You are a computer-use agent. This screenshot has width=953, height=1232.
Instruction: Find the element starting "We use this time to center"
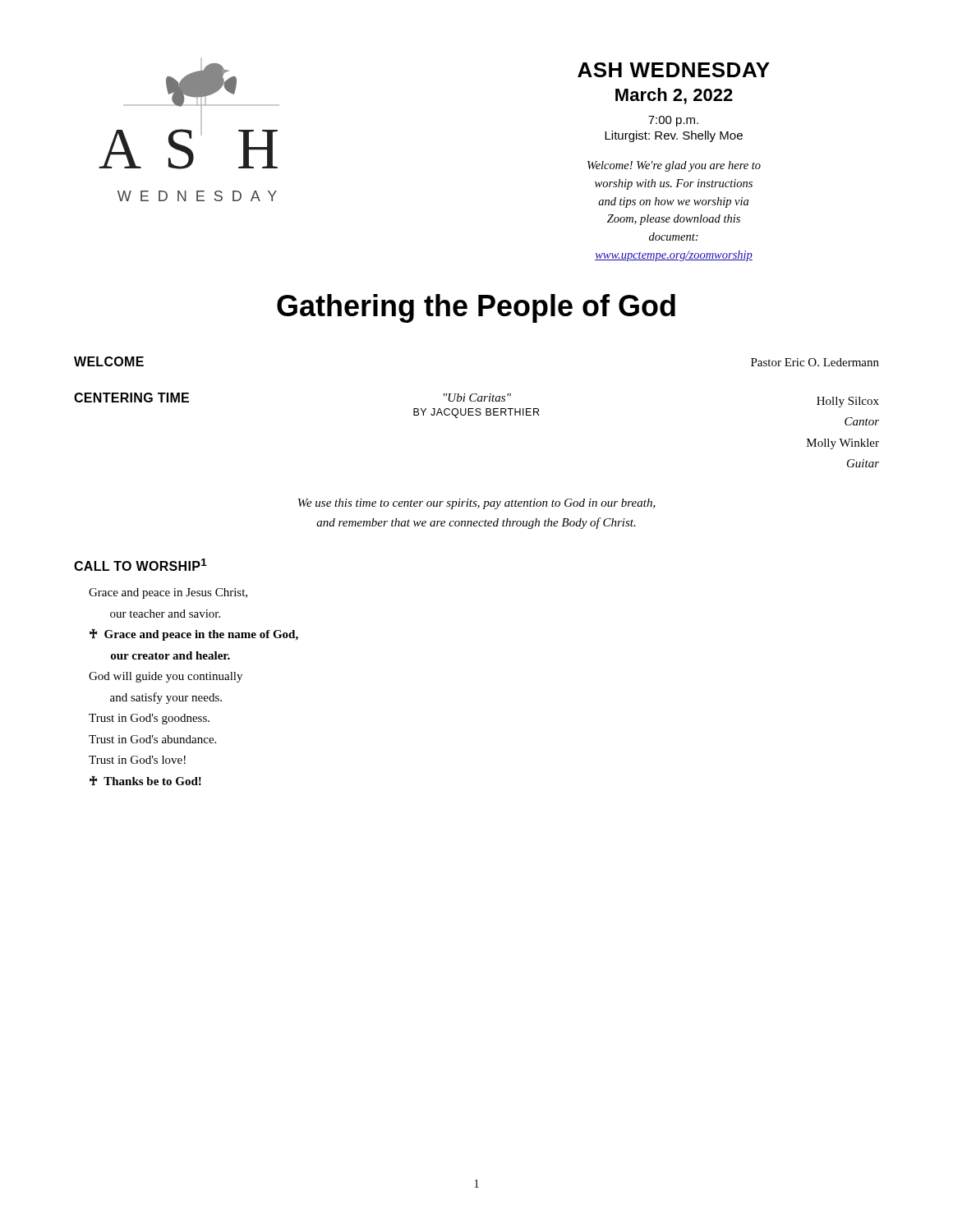tap(476, 512)
